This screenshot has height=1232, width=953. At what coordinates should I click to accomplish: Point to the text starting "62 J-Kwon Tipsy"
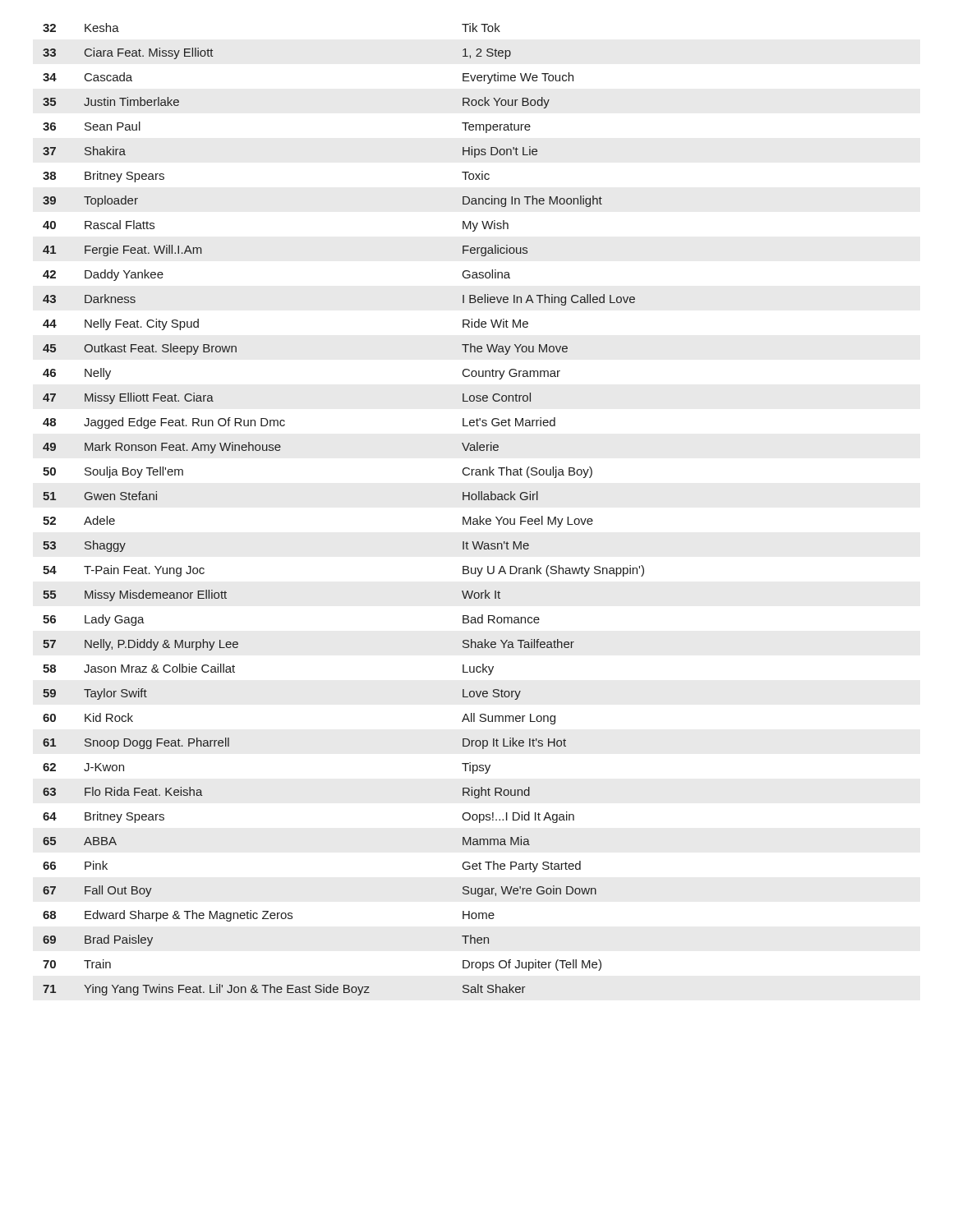[476, 766]
